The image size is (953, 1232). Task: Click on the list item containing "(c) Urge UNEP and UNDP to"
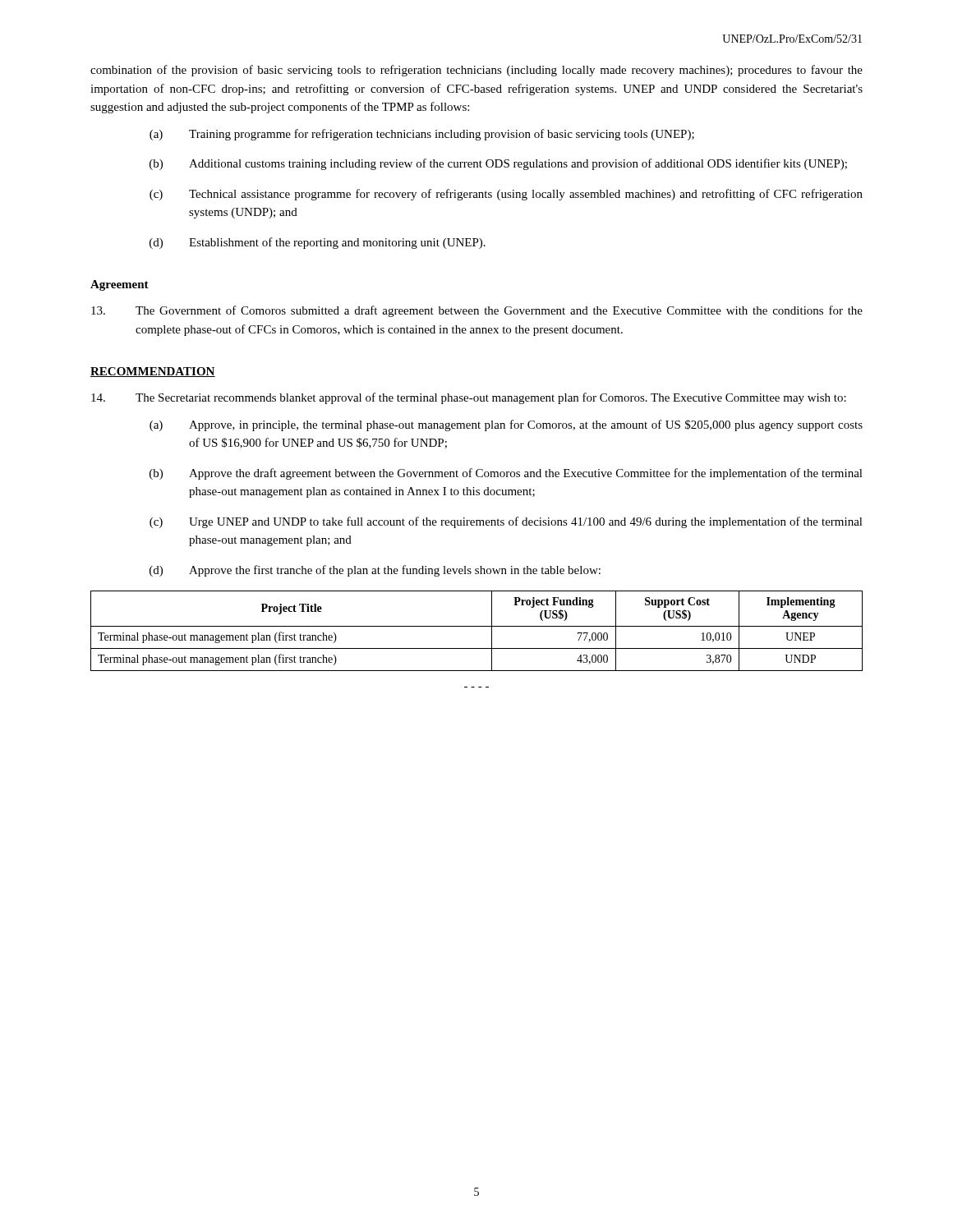pyautogui.click(x=493, y=531)
